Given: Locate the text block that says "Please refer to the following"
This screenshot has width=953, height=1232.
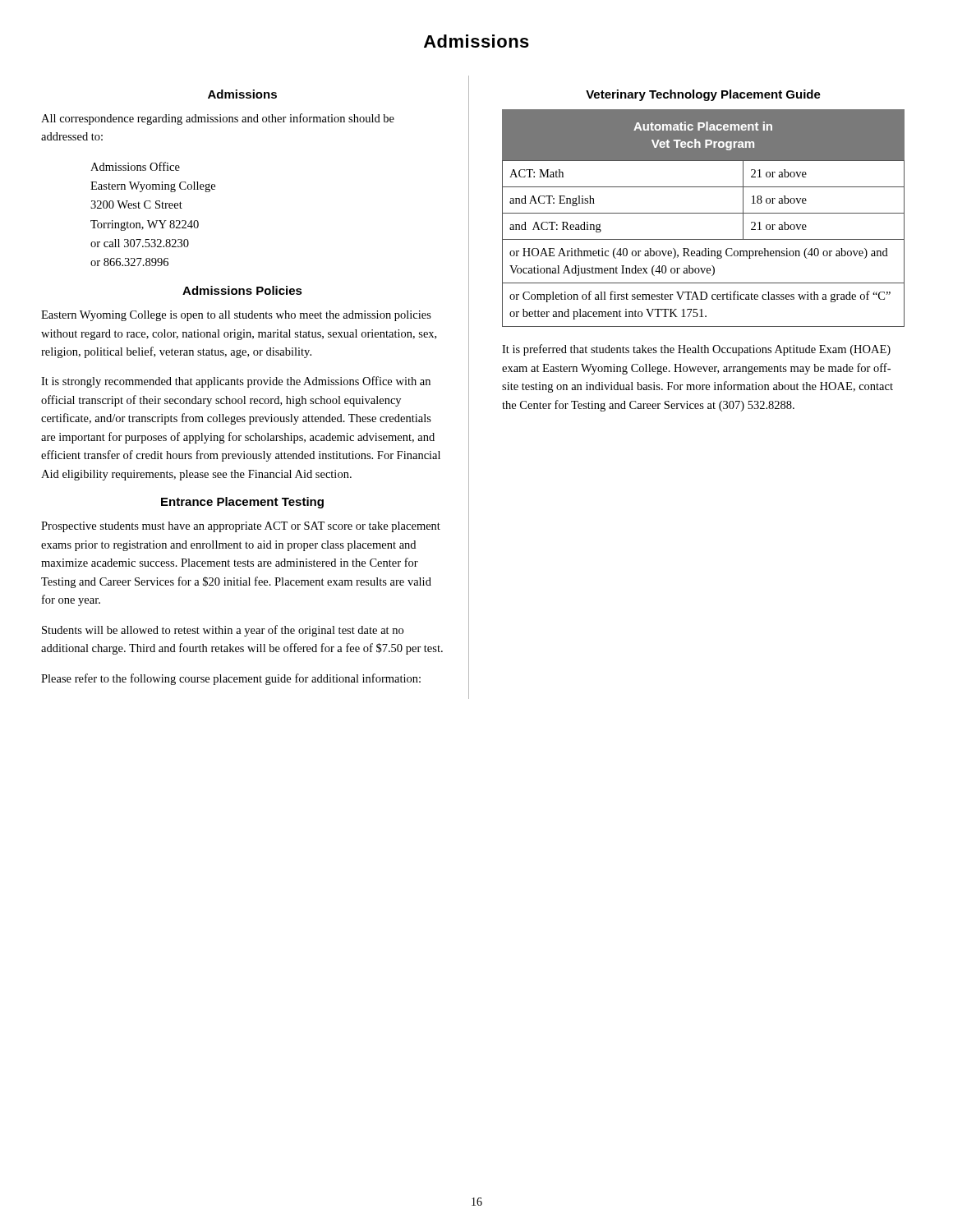Looking at the screenshot, I should coord(231,678).
